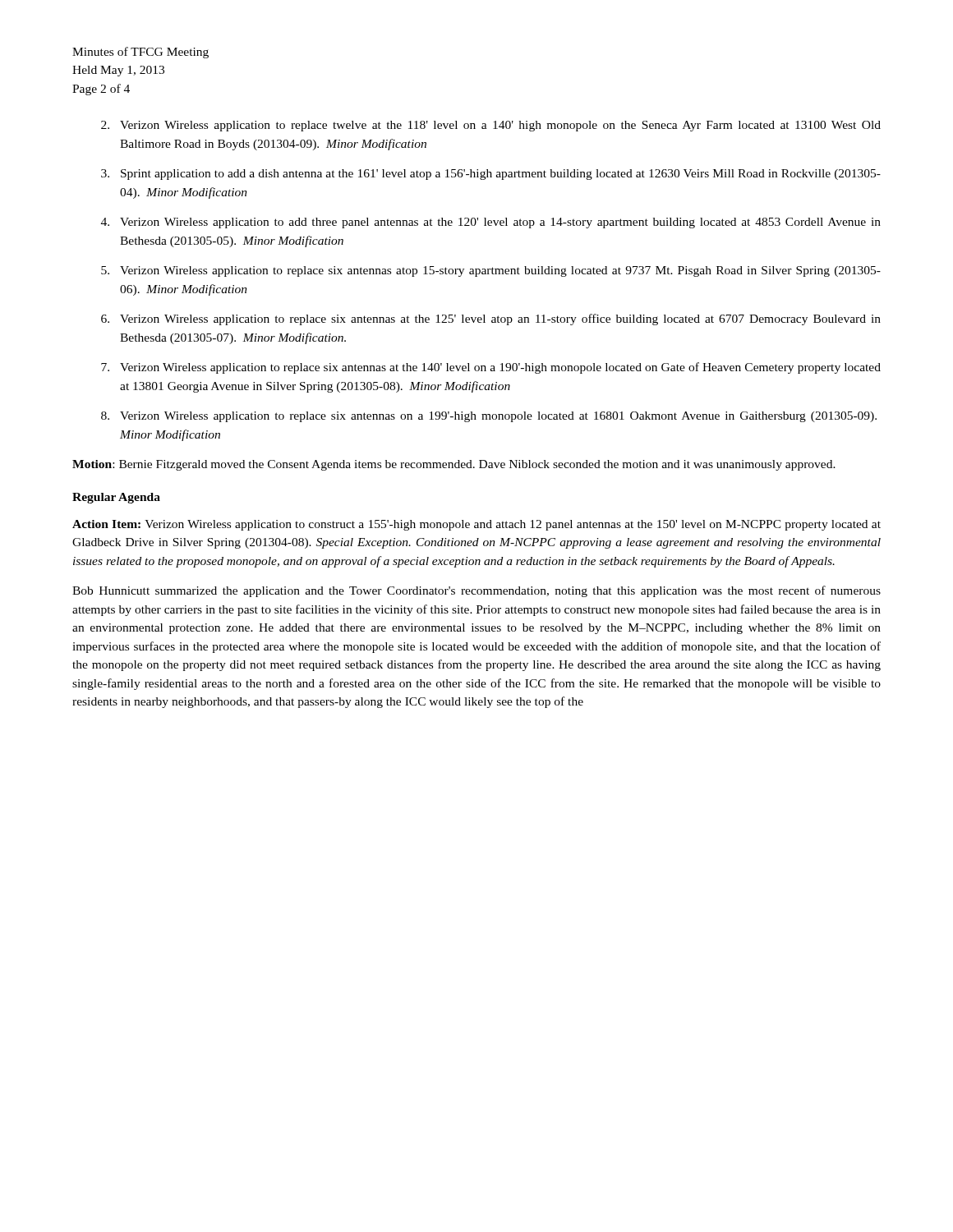Click on the region starting "4. Verizon Wireless application to add three panel"

(484, 231)
